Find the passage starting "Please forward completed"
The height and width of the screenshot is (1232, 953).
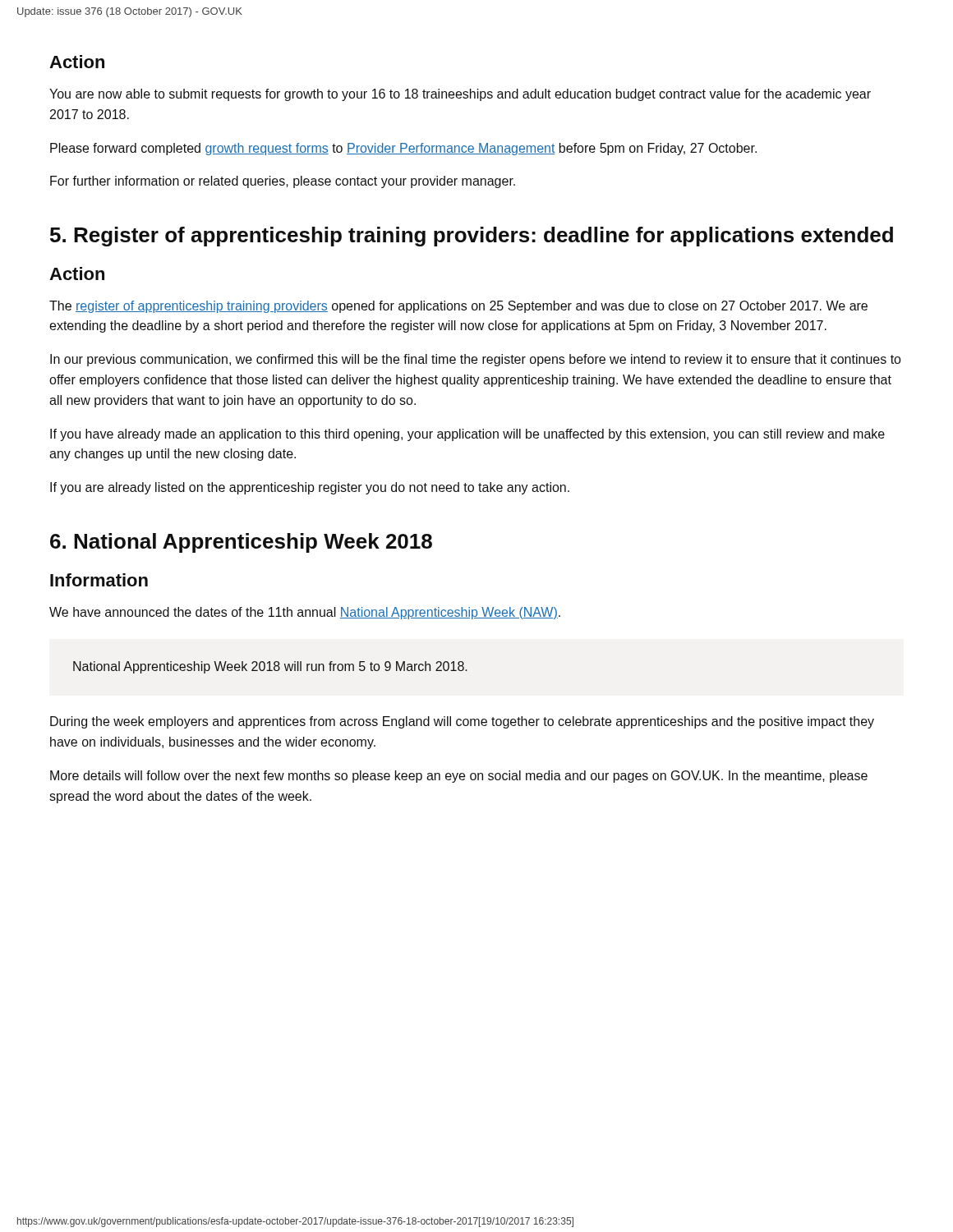click(x=476, y=149)
